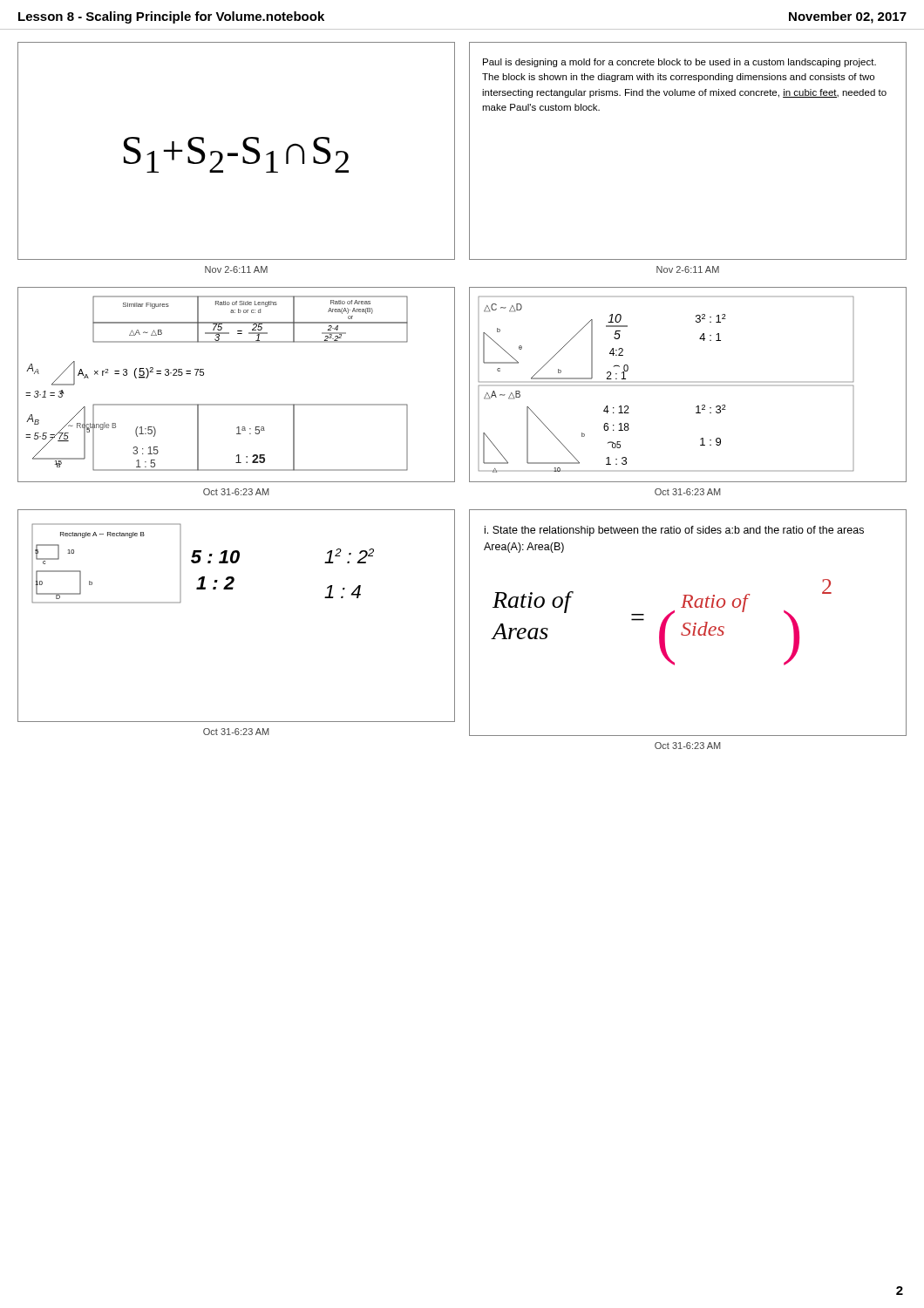Locate the block of text that opens with "Paul is designing a mold for"
This screenshot has height=1308, width=924.
tap(688, 85)
